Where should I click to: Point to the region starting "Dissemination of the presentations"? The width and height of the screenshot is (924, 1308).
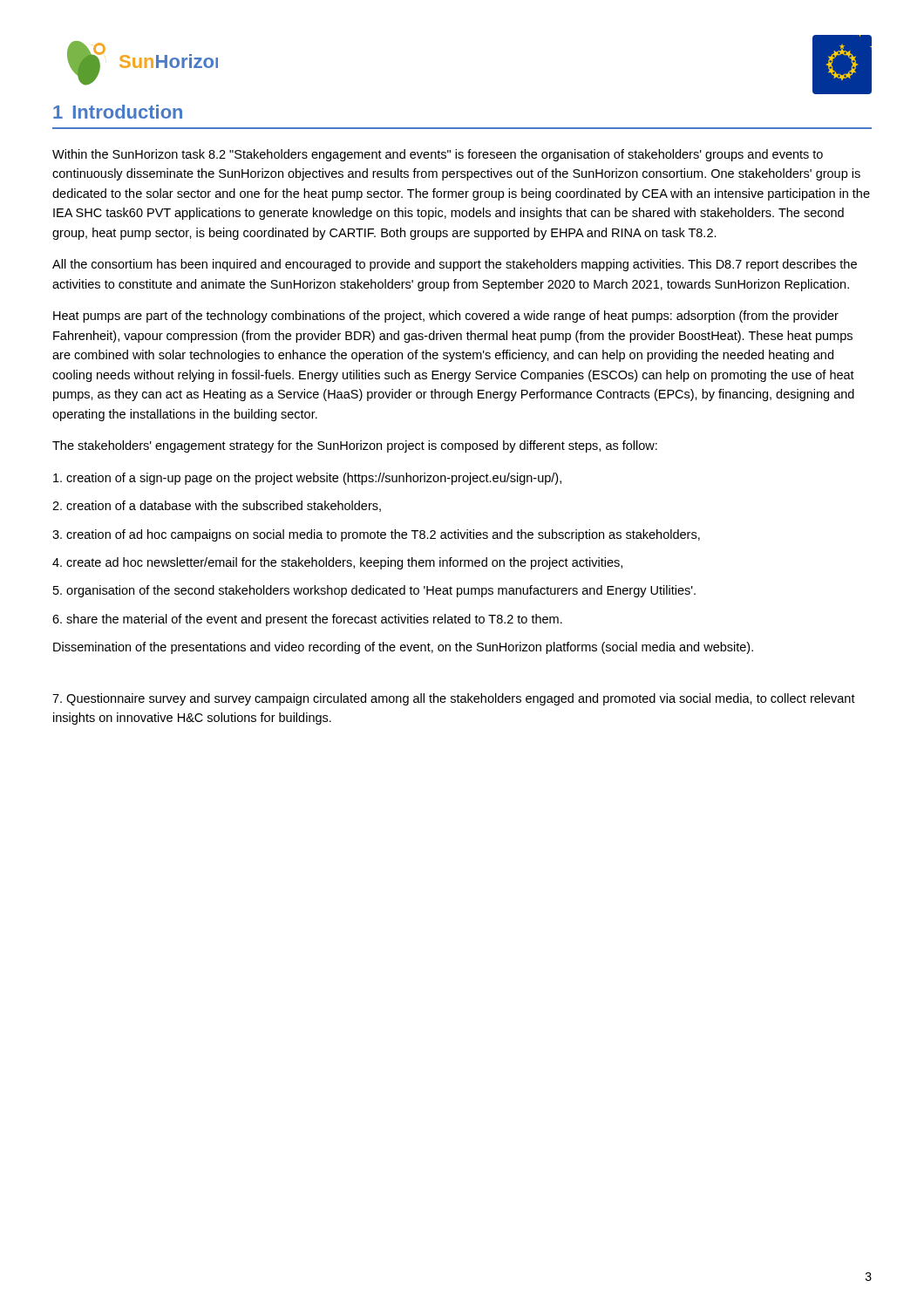pyautogui.click(x=403, y=647)
